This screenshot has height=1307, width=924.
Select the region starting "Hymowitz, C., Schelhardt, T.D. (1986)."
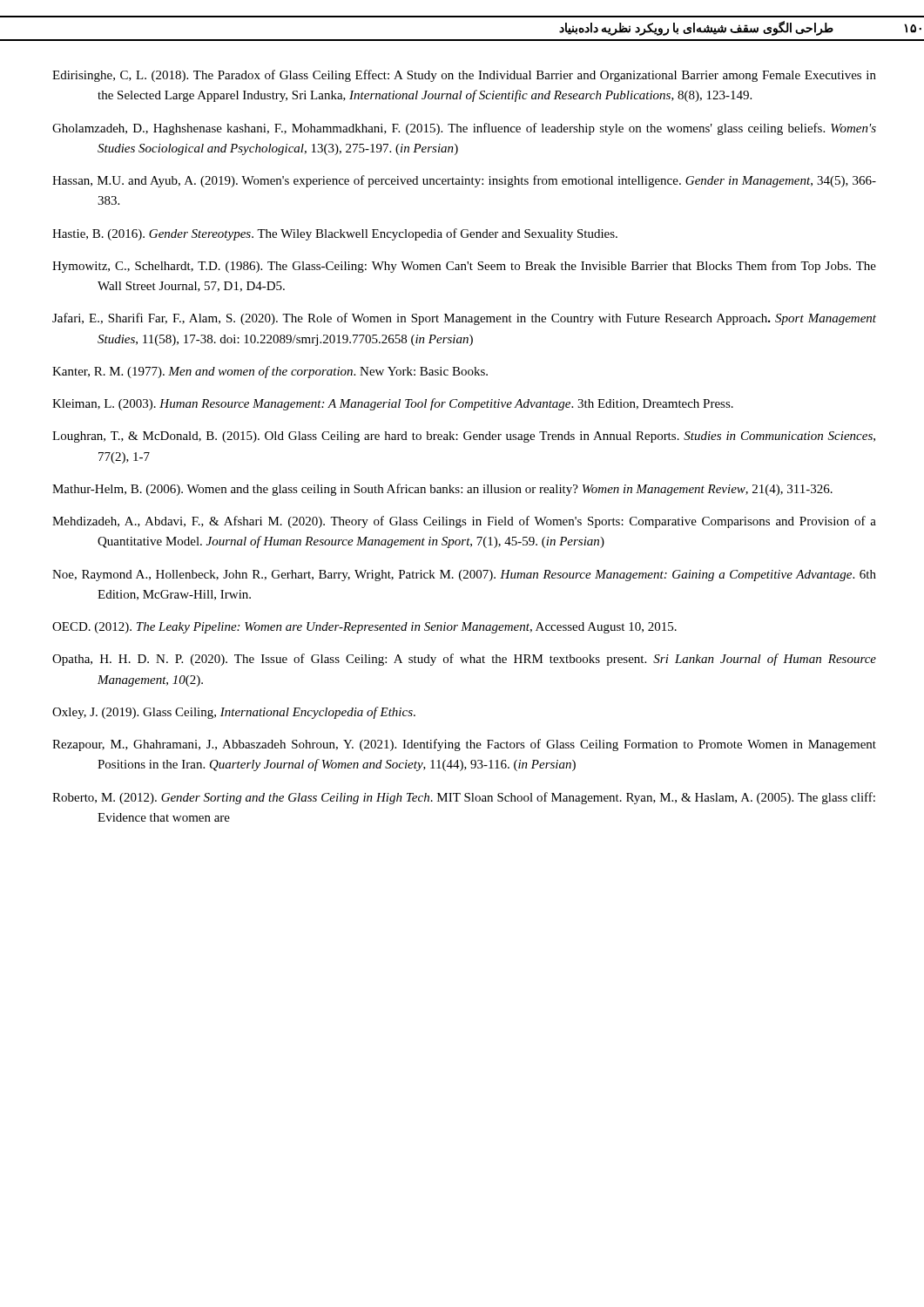(464, 276)
